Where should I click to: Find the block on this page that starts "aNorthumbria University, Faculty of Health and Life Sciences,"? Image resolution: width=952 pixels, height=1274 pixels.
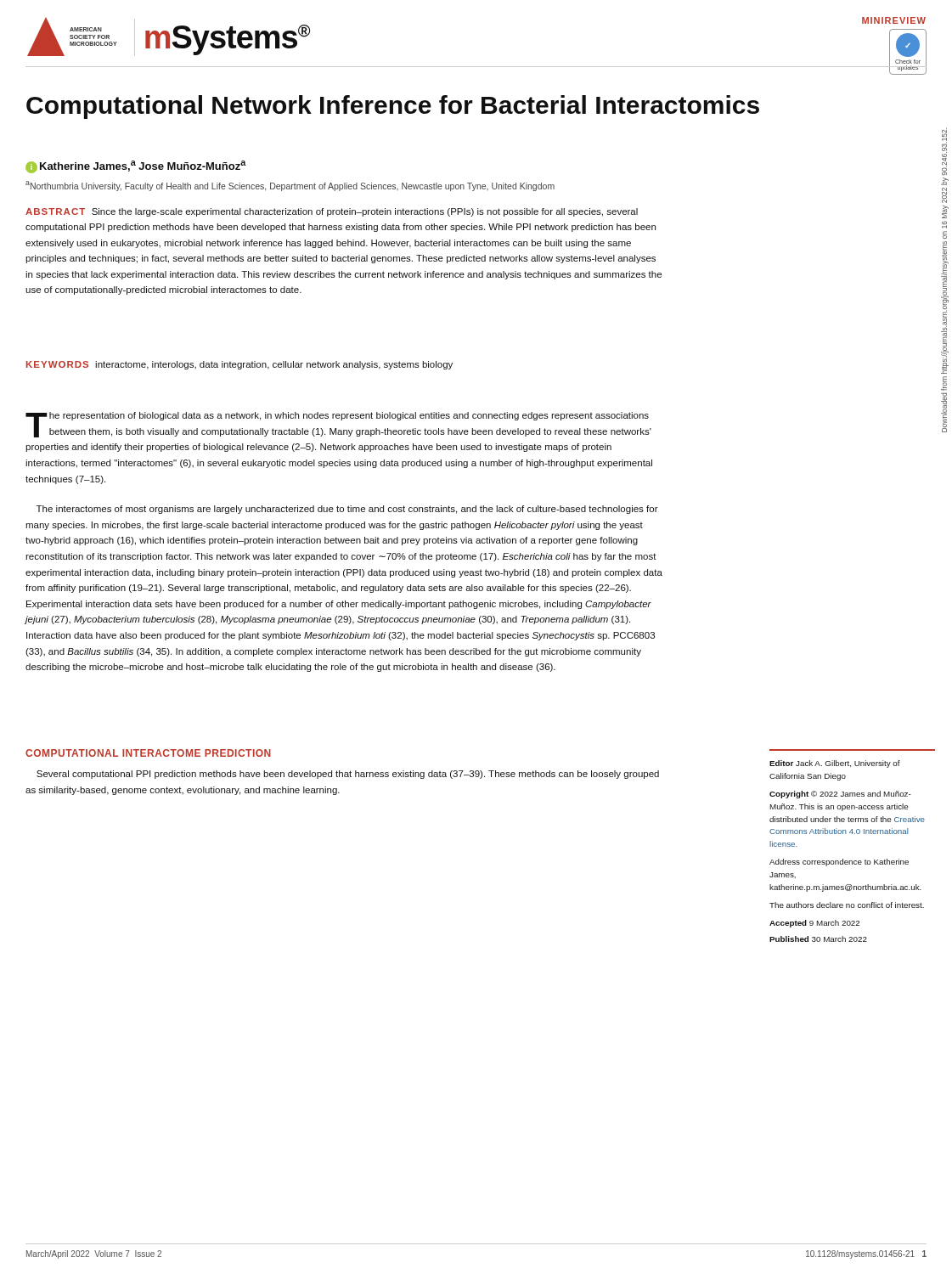coord(290,185)
